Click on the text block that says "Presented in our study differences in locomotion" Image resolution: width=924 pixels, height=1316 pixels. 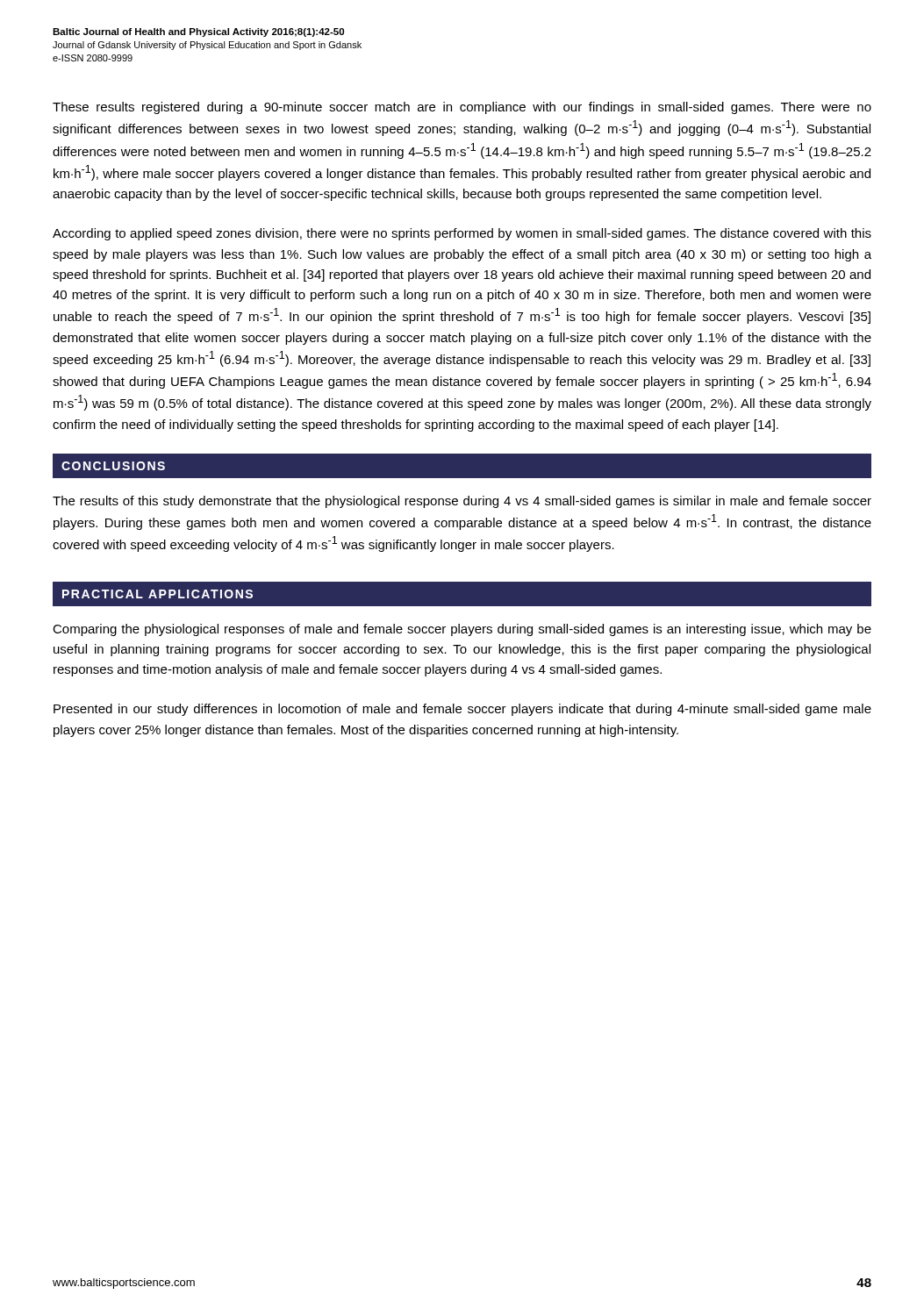click(x=462, y=719)
